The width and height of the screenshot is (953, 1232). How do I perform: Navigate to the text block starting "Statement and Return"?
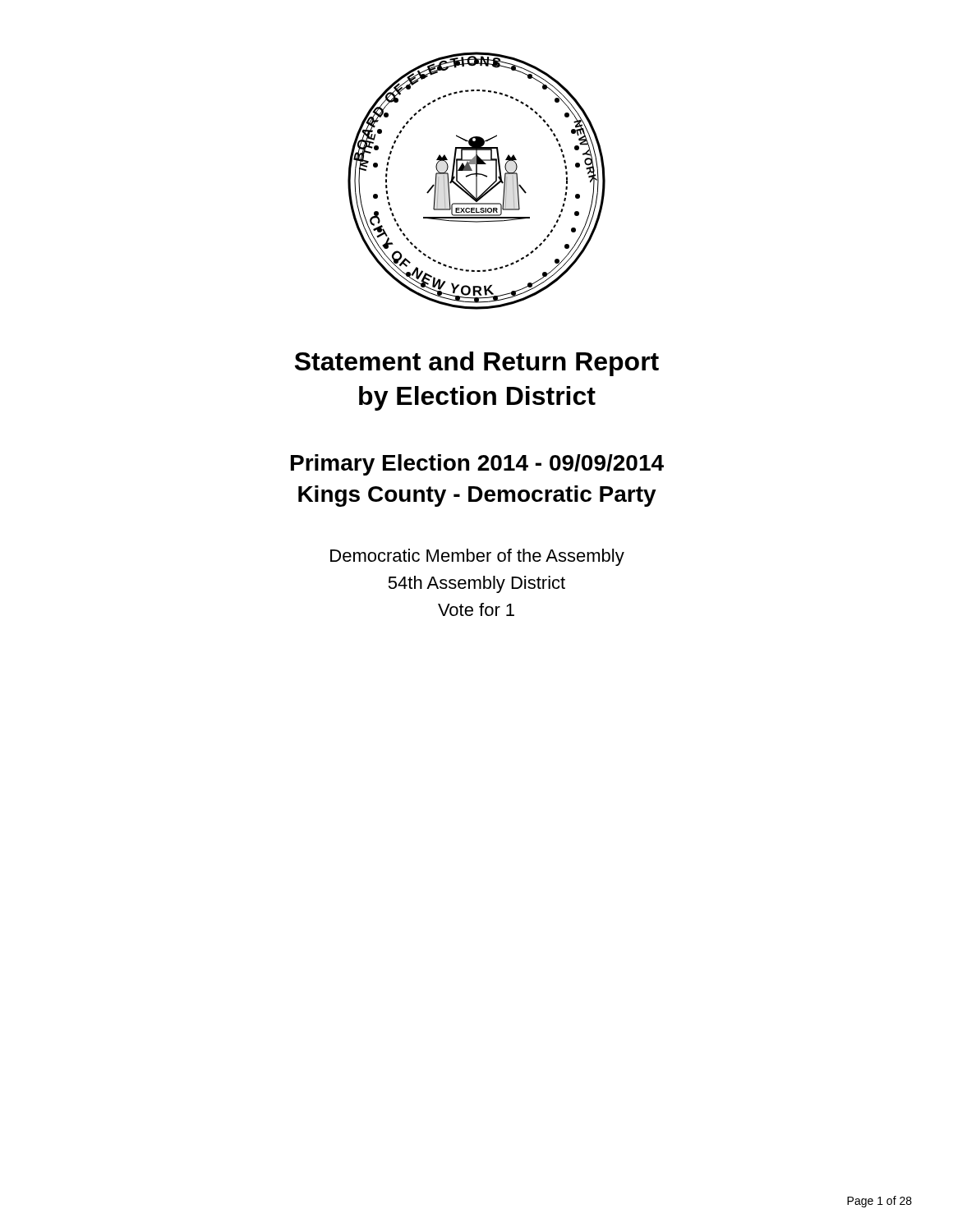coord(476,379)
